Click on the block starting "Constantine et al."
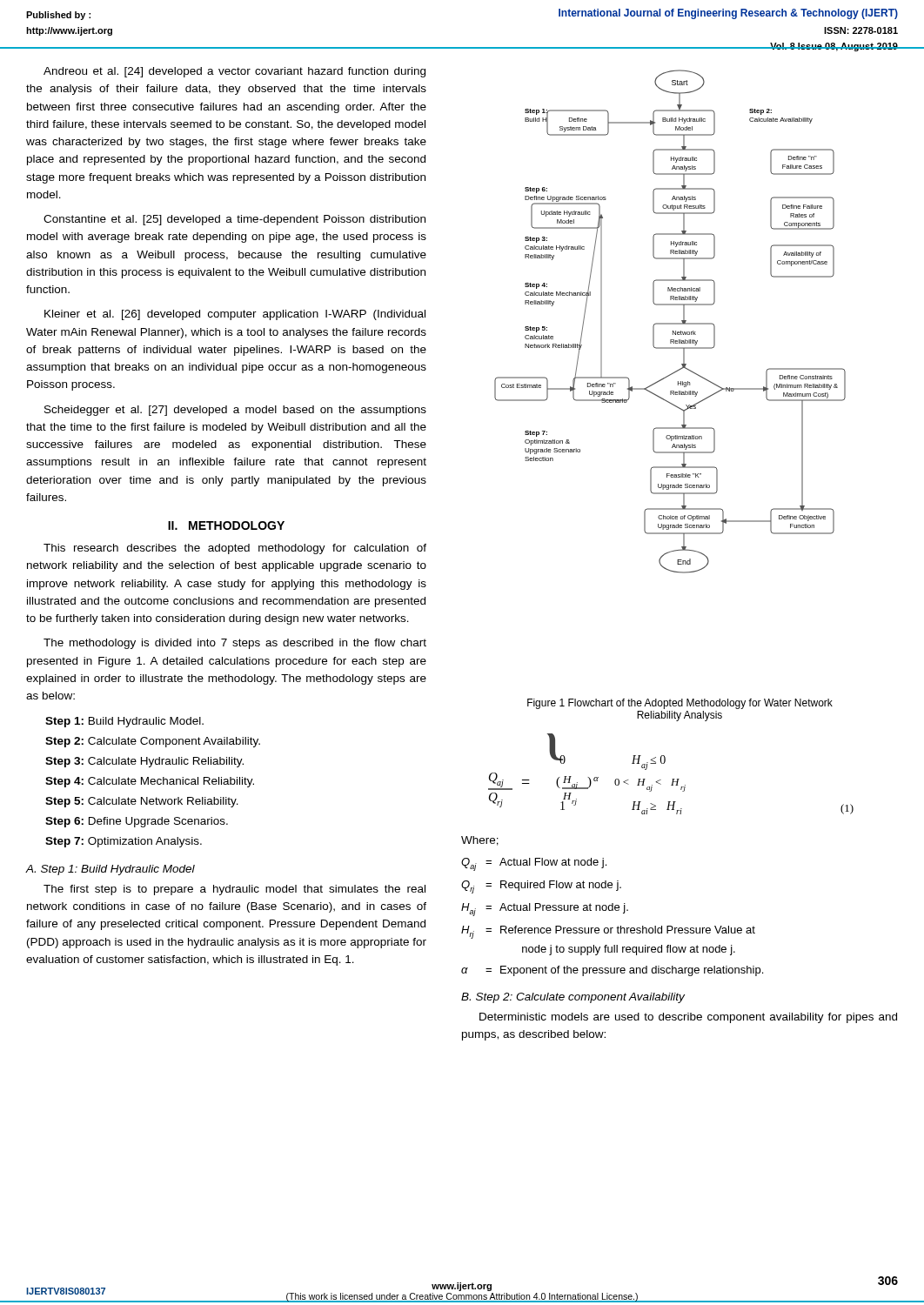924x1305 pixels. click(226, 255)
